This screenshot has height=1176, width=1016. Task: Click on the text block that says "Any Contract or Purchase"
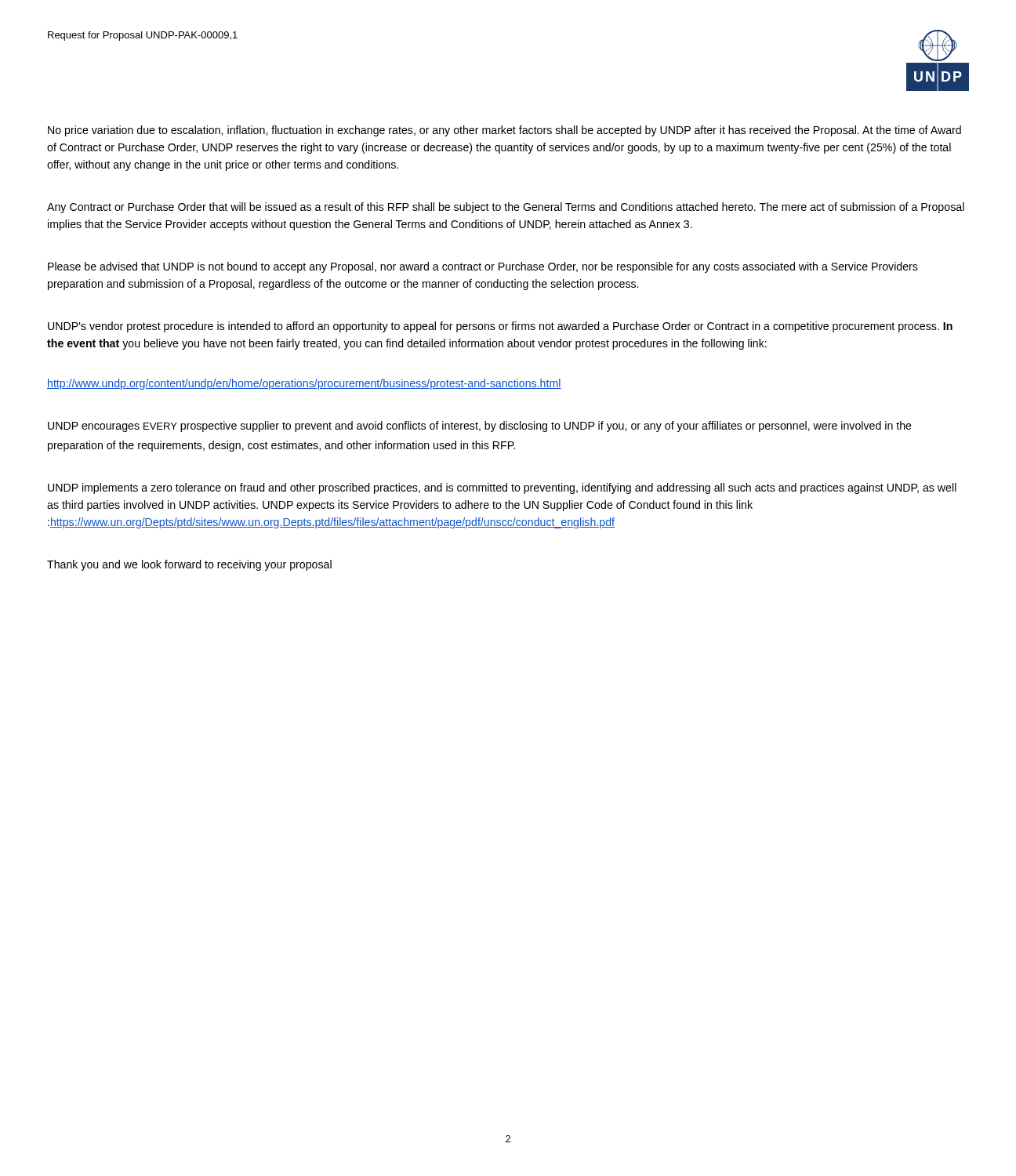pyautogui.click(x=506, y=216)
